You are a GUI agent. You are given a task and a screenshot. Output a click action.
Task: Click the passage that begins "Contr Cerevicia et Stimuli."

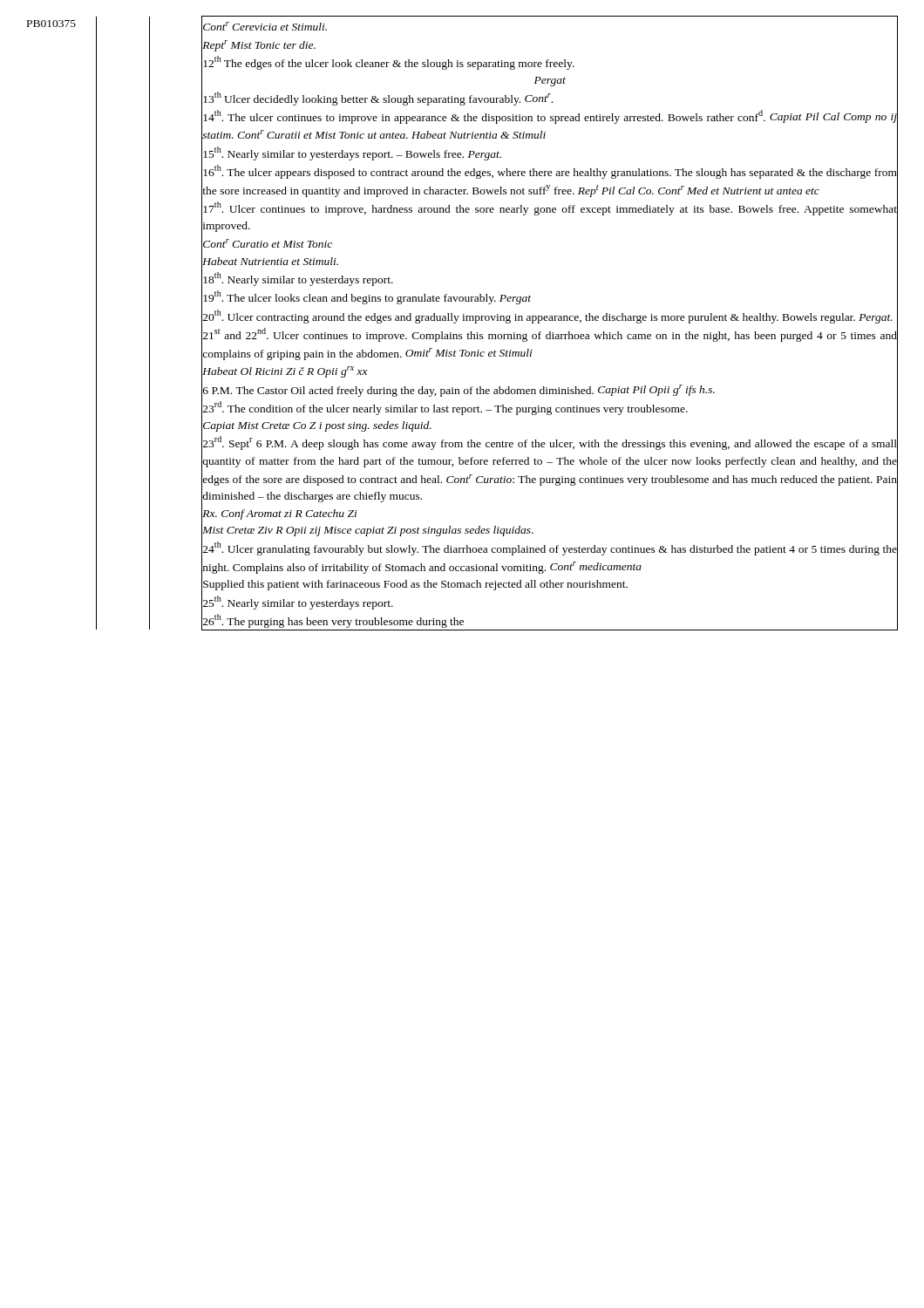pyautogui.click(x=550, y=323)
